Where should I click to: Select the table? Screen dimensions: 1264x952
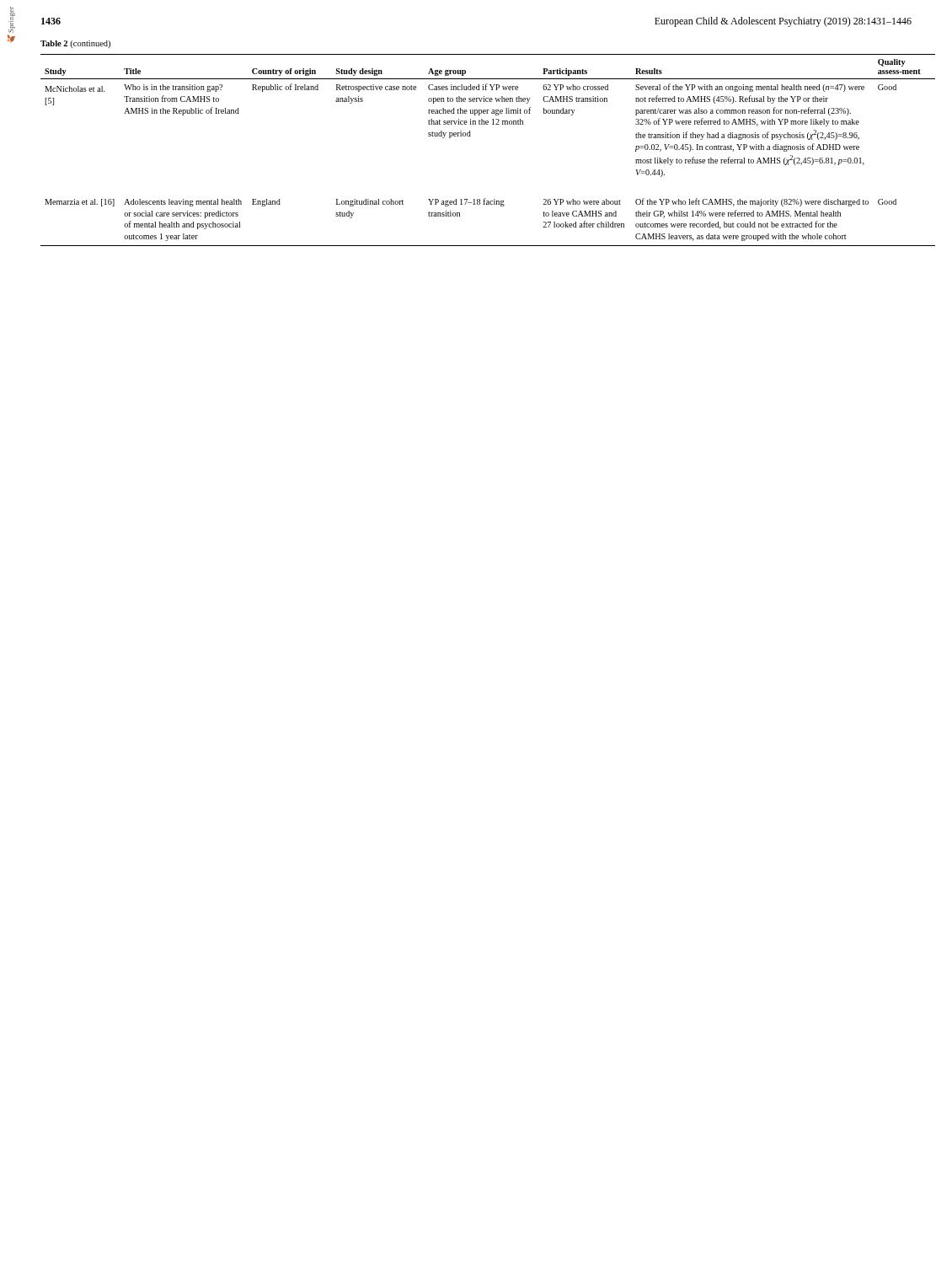point(488,646)
